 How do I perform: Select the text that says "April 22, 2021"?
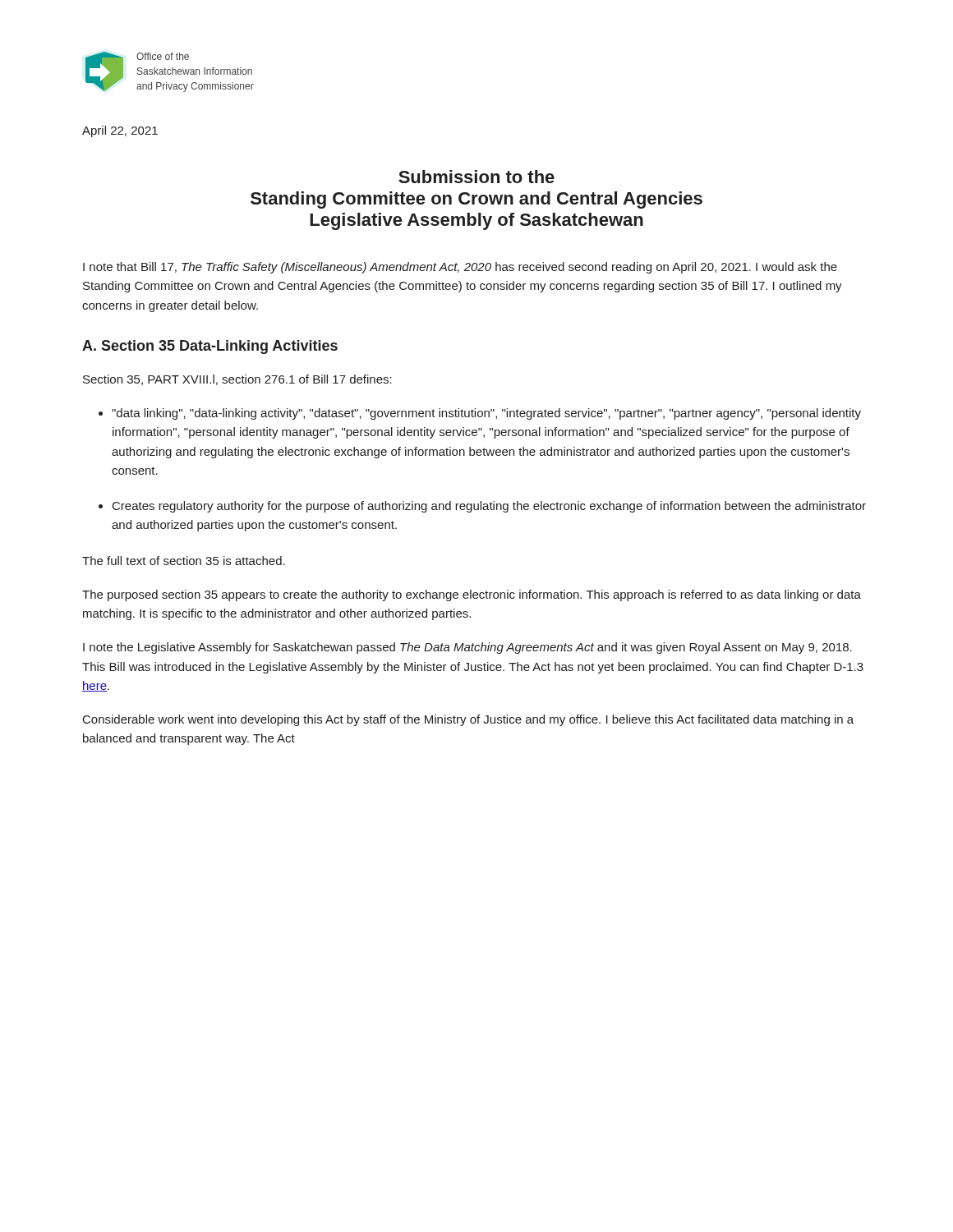[120, 130]
